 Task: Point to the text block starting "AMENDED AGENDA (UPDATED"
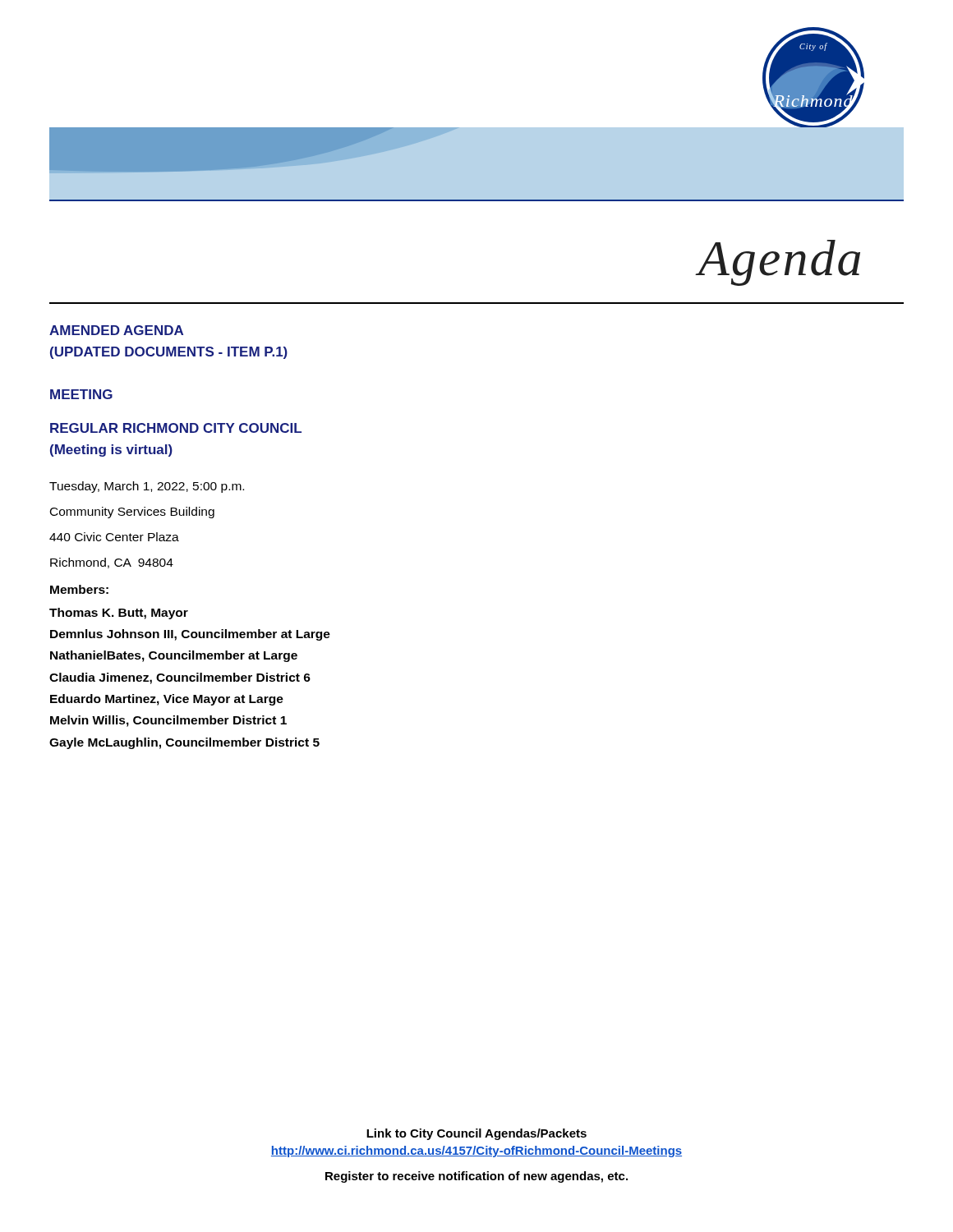tap(169, 341)
